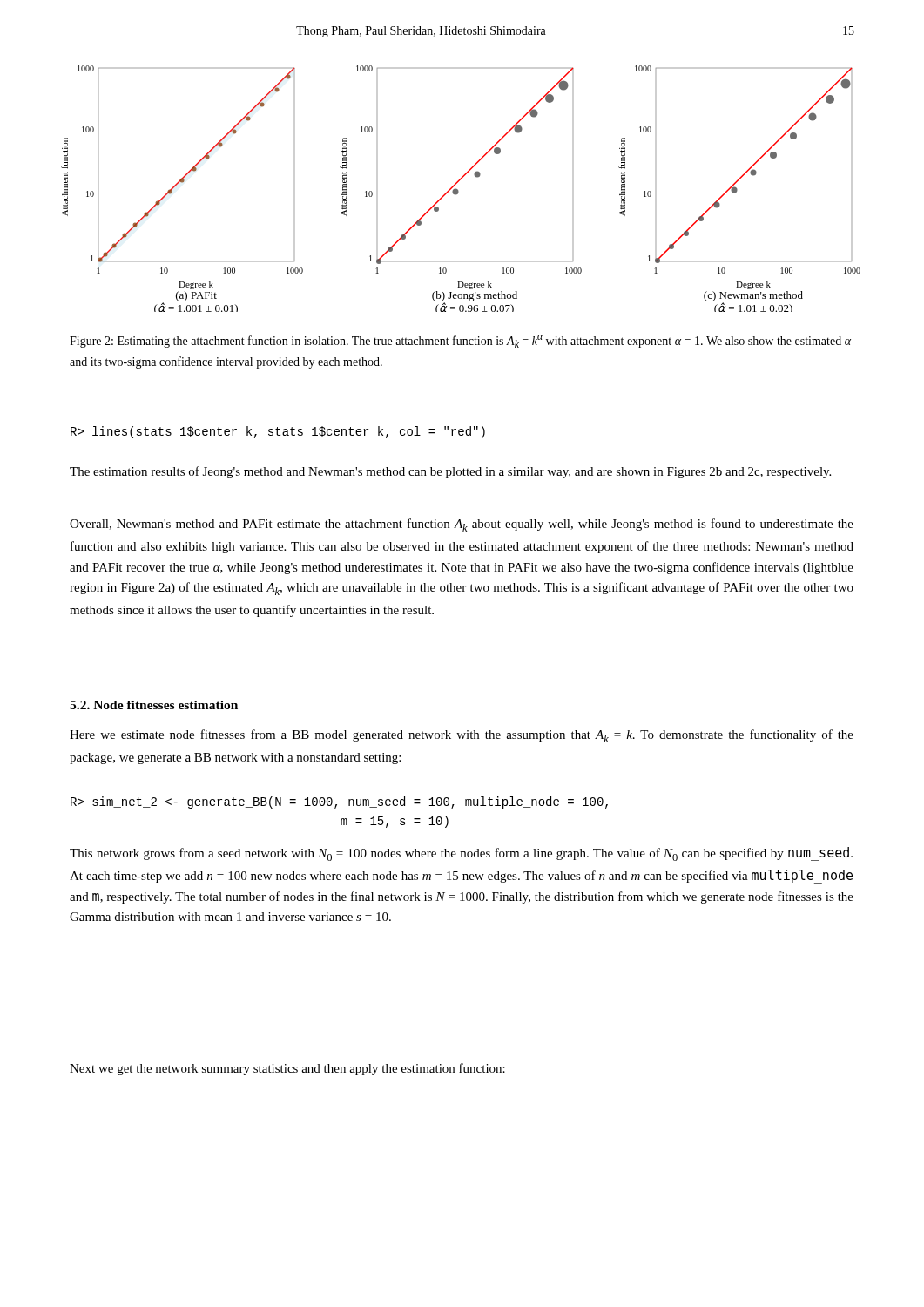Screen dimensions: 1307x924
Task: Locate the text block with the text "Here we estimate"
Action: tap(462, 746)
